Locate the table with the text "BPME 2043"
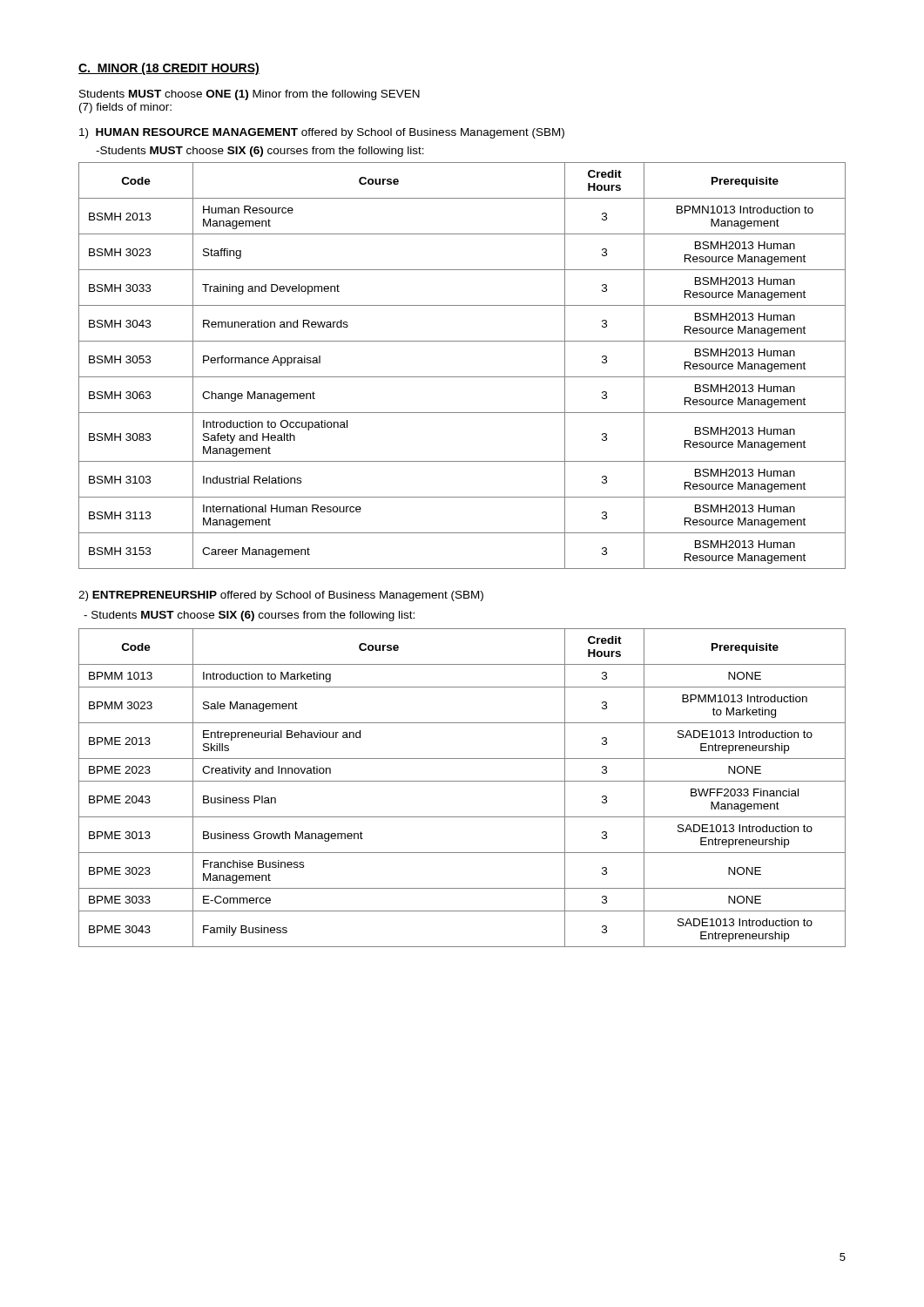 tap(462, 788)
